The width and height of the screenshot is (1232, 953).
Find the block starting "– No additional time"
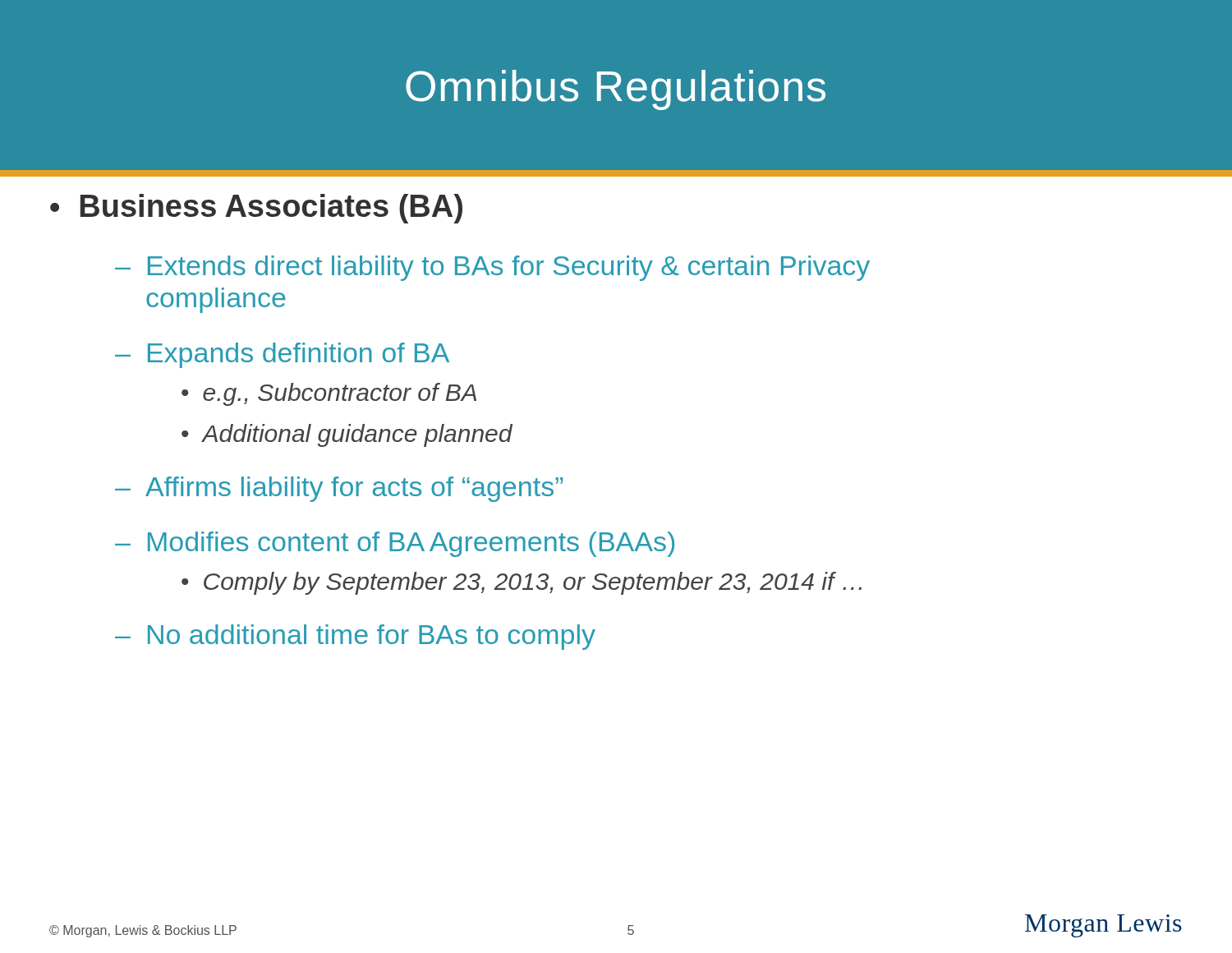point(355,634)
